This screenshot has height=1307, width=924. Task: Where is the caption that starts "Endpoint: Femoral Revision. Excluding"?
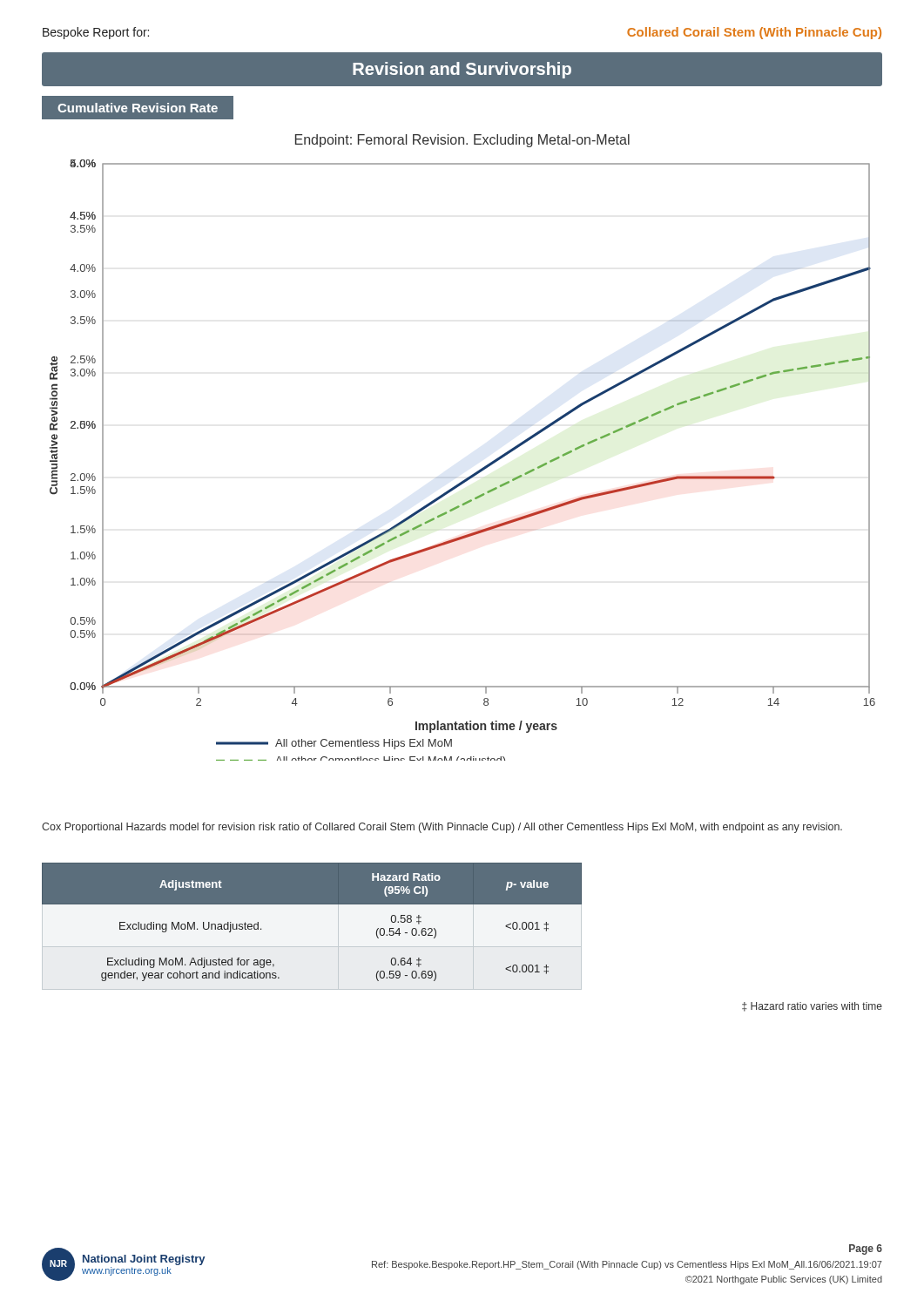pos(462,140)
